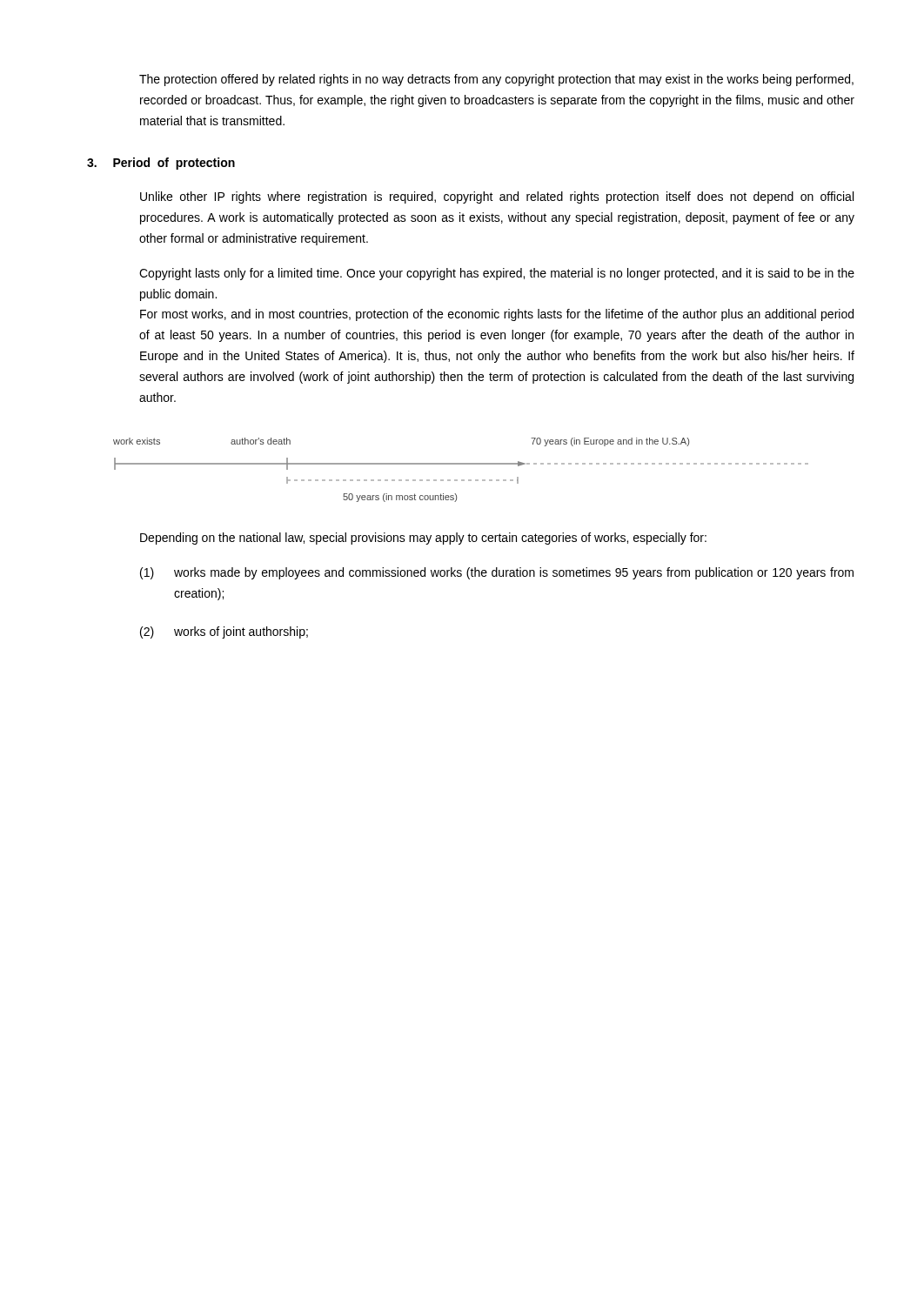This screenshot has width=924, height=1305.
Task: Locate the infographic
Action: [471, 468]
